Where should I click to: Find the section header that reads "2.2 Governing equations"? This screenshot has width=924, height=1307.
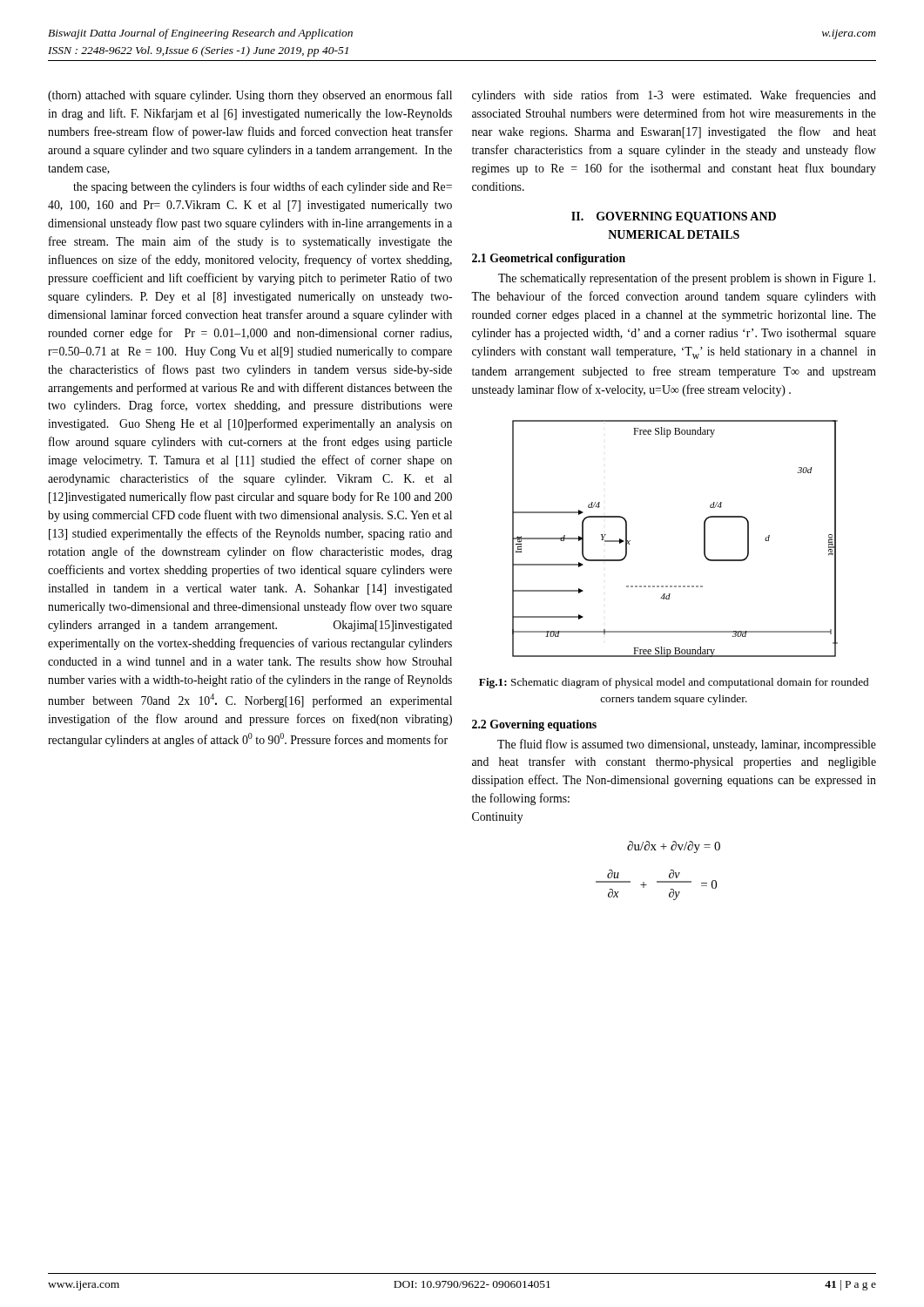[534, 724]
